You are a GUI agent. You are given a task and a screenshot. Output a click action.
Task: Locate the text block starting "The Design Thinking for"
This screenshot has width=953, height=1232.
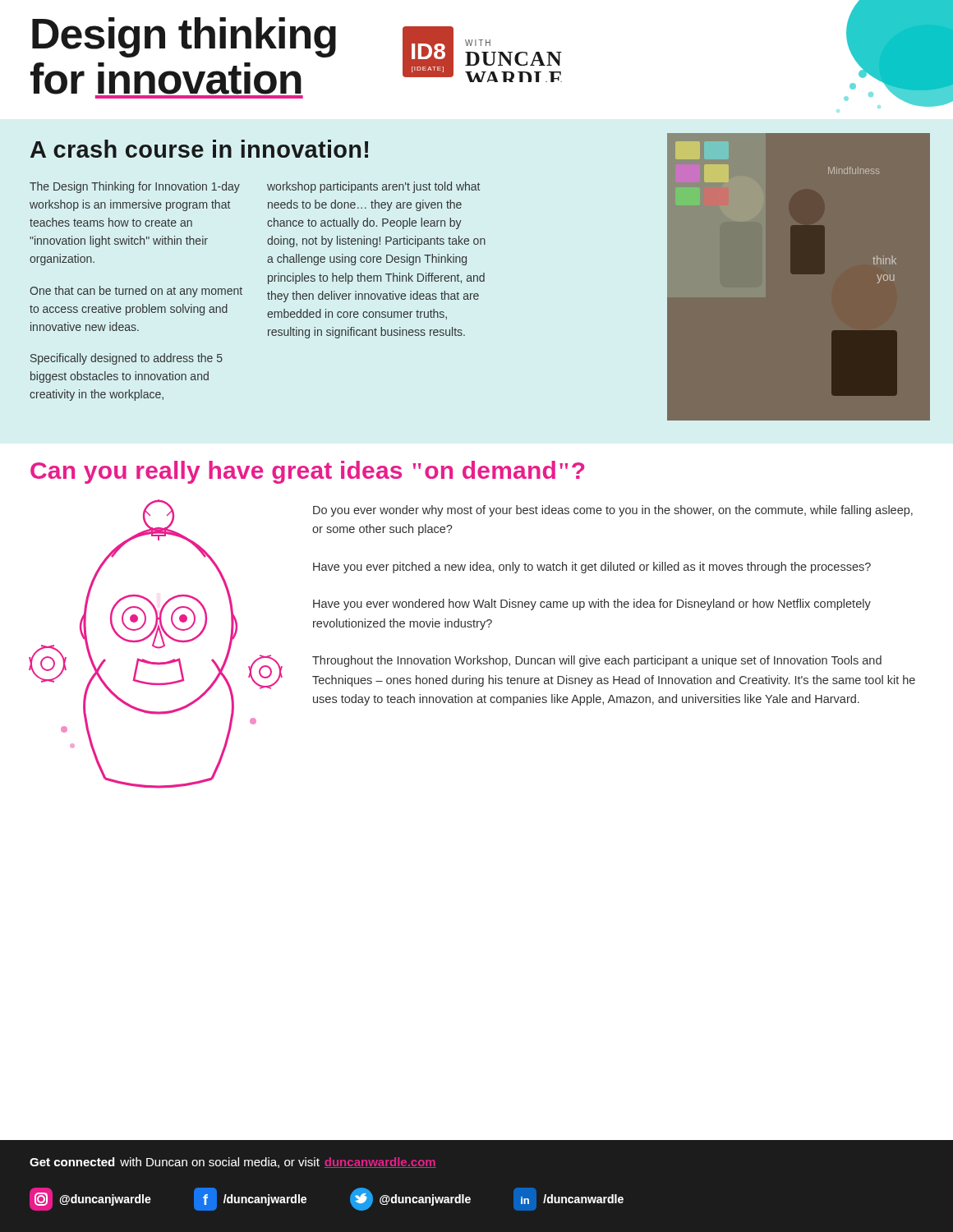[x=140, y=290]
